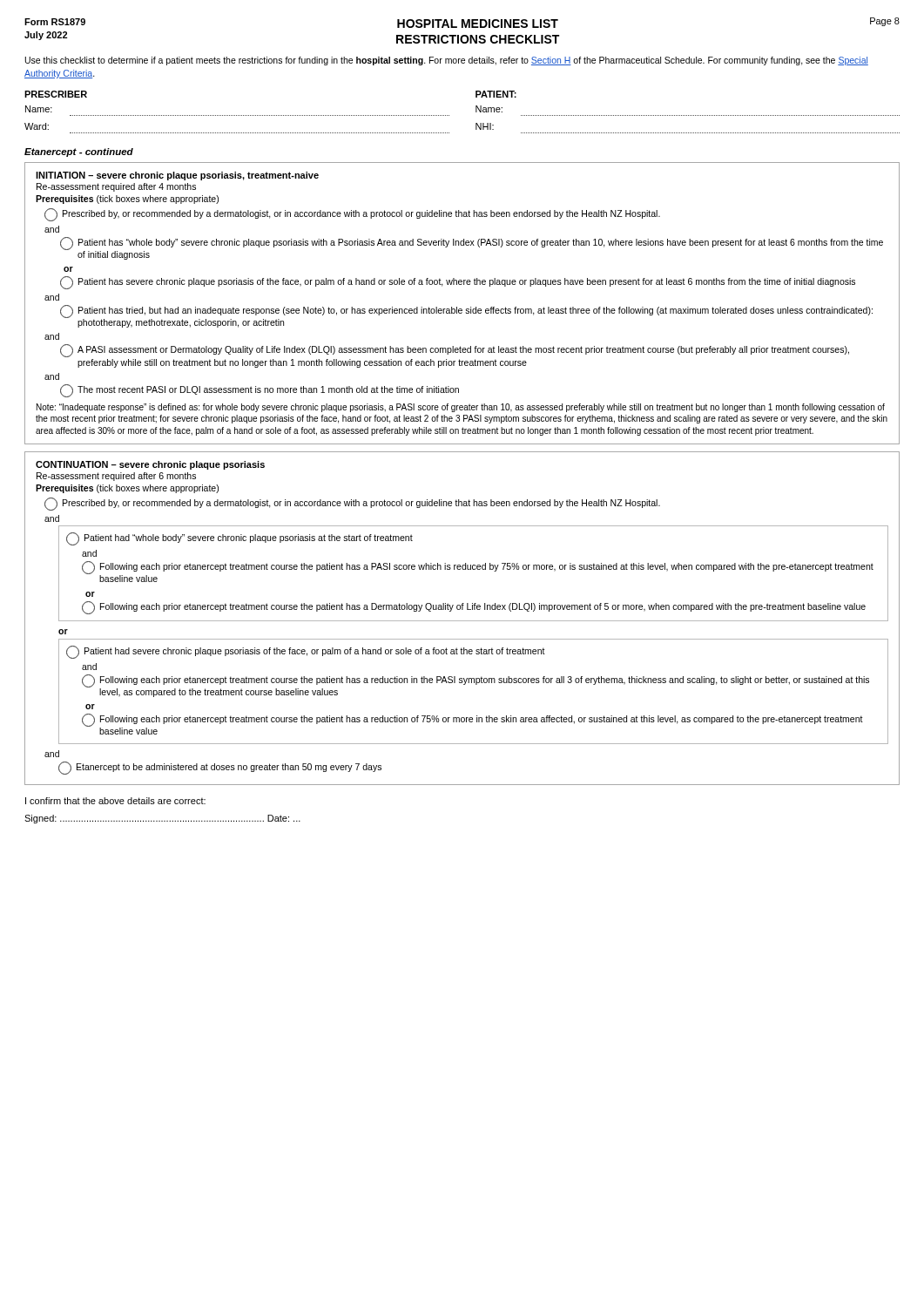Find the table that mentions "PRESCRIBER Name: Ward:"
The width and height of the screenshot is (924, 1307).
click(x=462, y=113)
